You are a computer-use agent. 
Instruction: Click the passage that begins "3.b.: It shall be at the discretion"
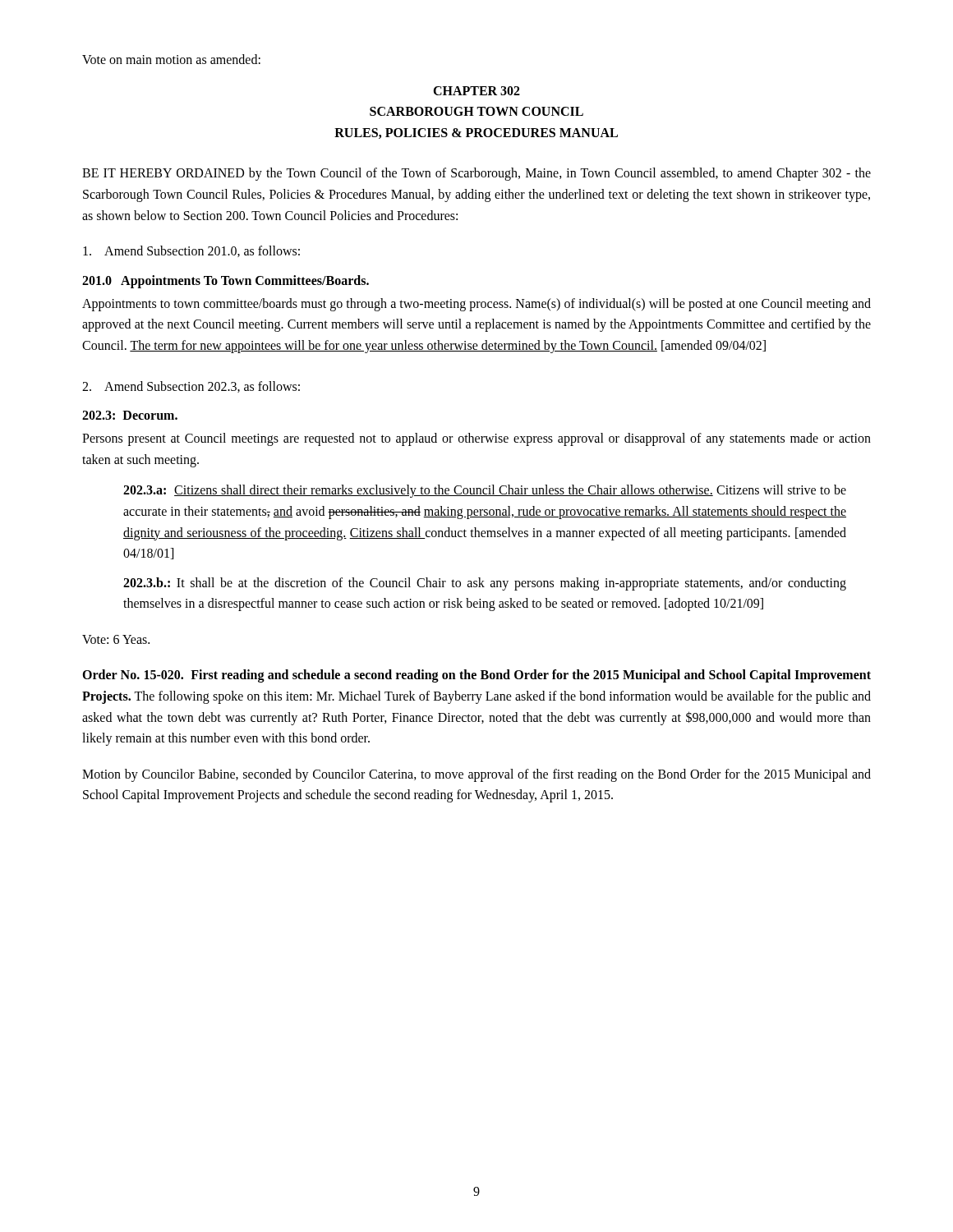click(485, 593)
